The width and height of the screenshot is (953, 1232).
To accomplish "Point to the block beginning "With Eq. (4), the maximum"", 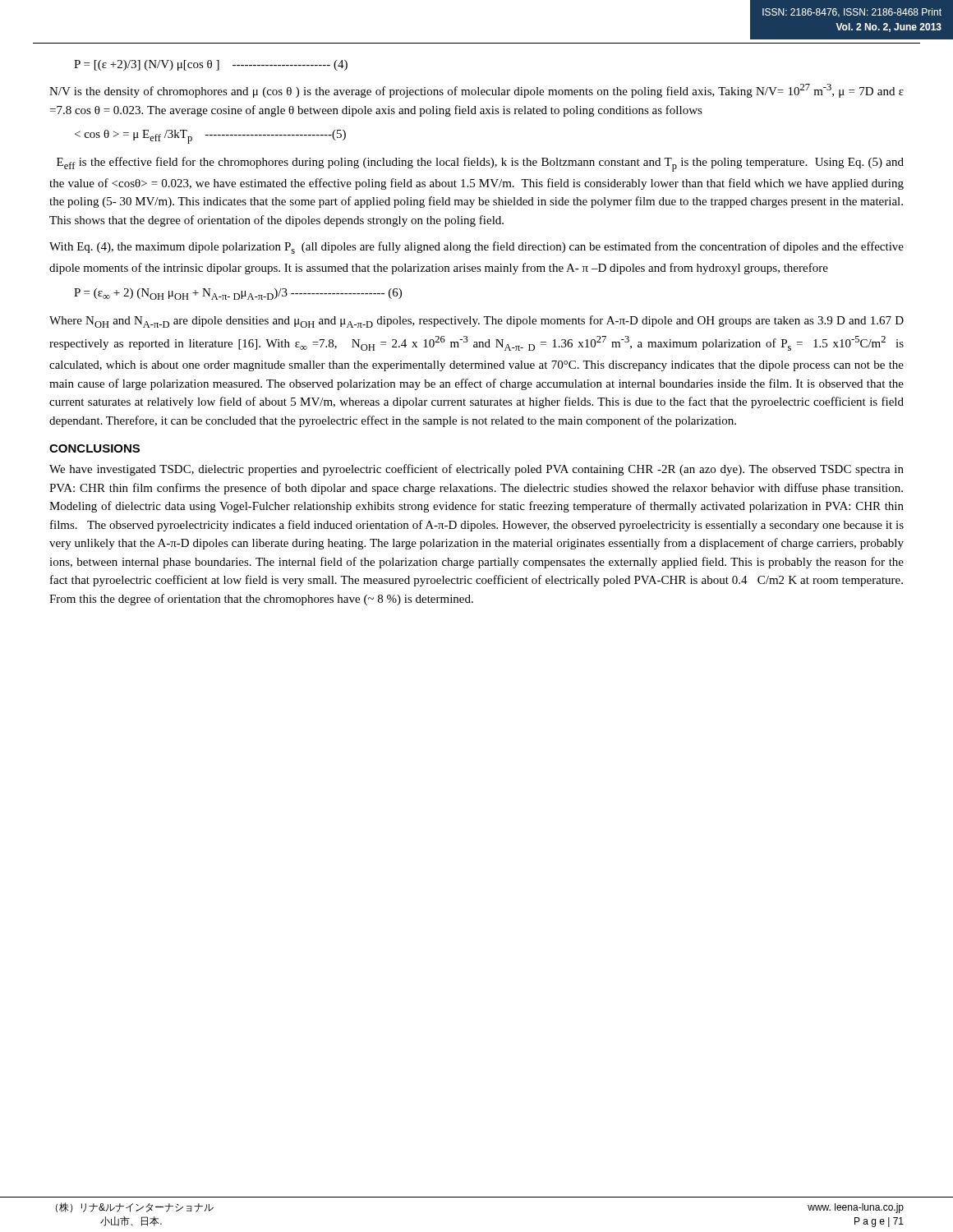I will pos(476,257).
